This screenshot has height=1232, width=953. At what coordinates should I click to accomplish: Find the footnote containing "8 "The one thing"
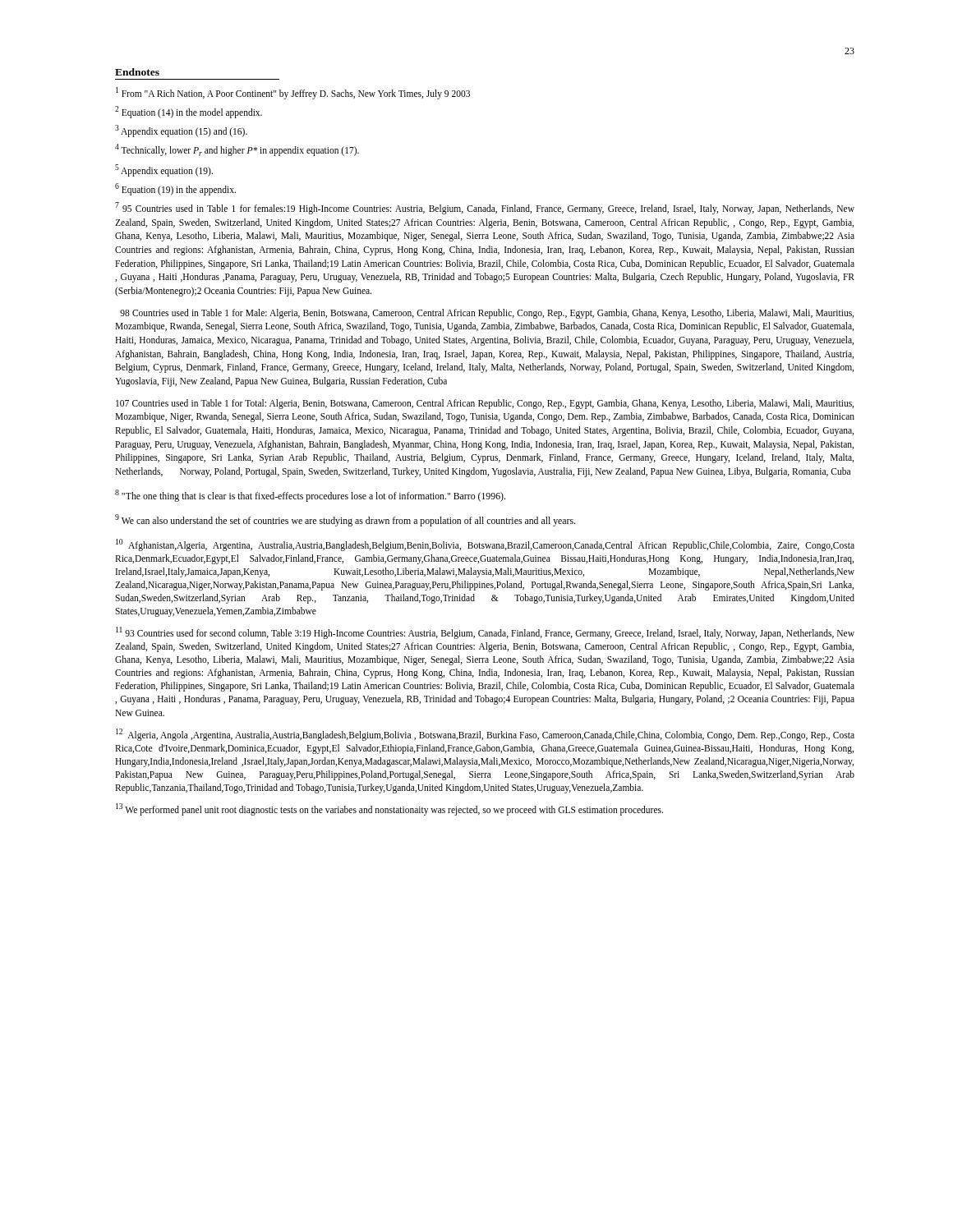[311, 495]
